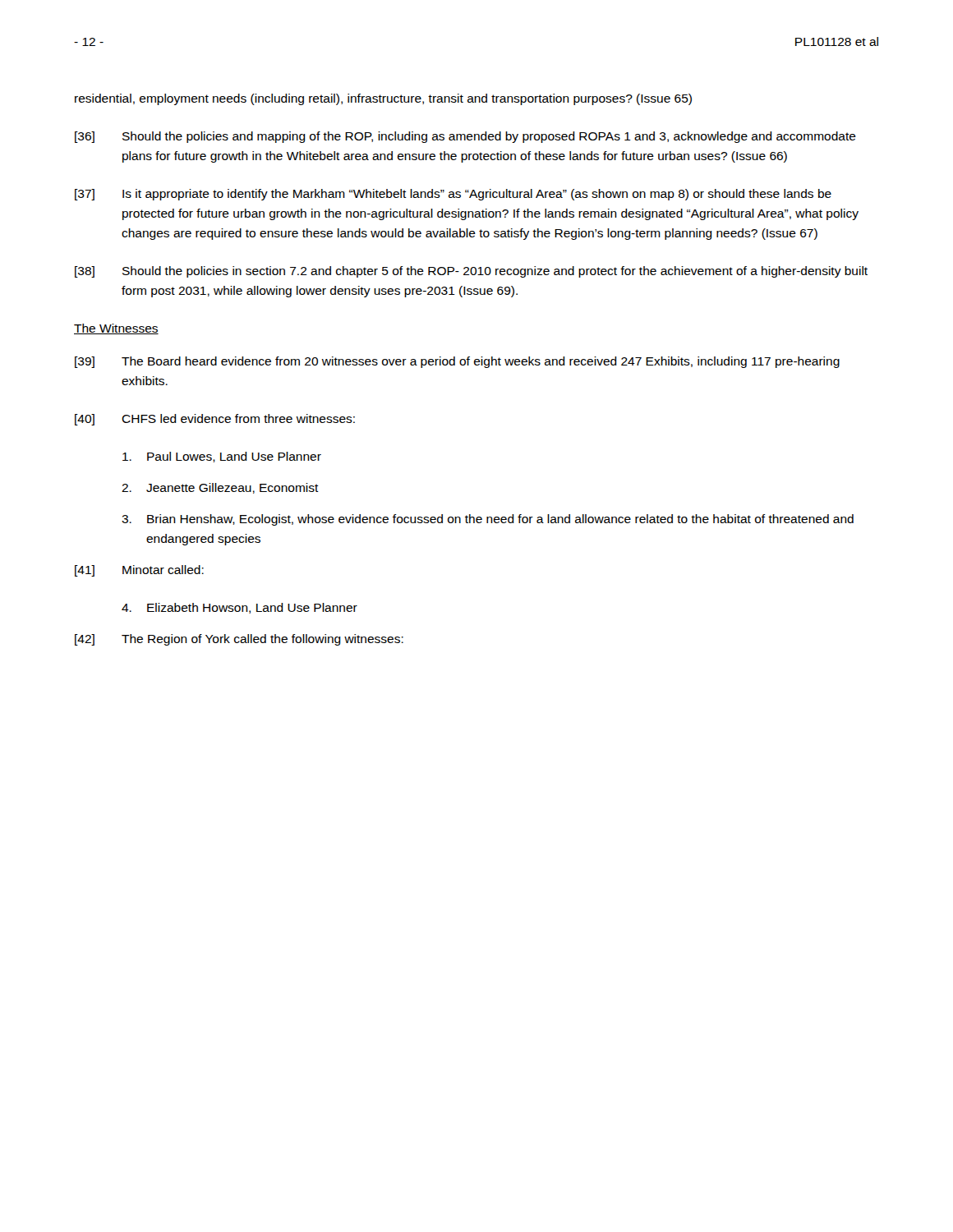This screenshot has height=1232, width=953.
Task: Click the passage that begins "[39] The Board heard evidence from 20 witnesses"
Action: [x=476, y=371]
